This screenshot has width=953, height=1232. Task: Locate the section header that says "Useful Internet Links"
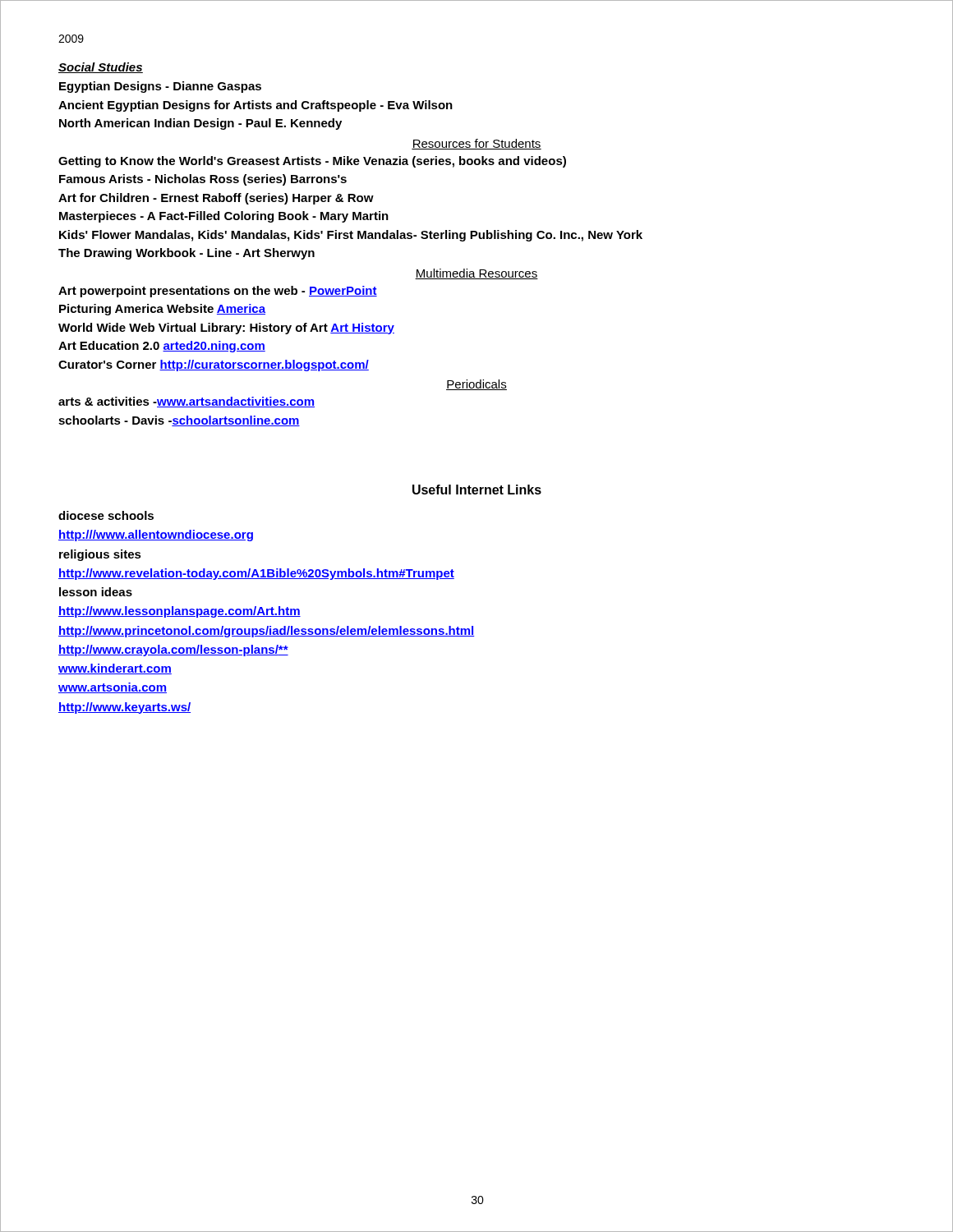point(476,490)
